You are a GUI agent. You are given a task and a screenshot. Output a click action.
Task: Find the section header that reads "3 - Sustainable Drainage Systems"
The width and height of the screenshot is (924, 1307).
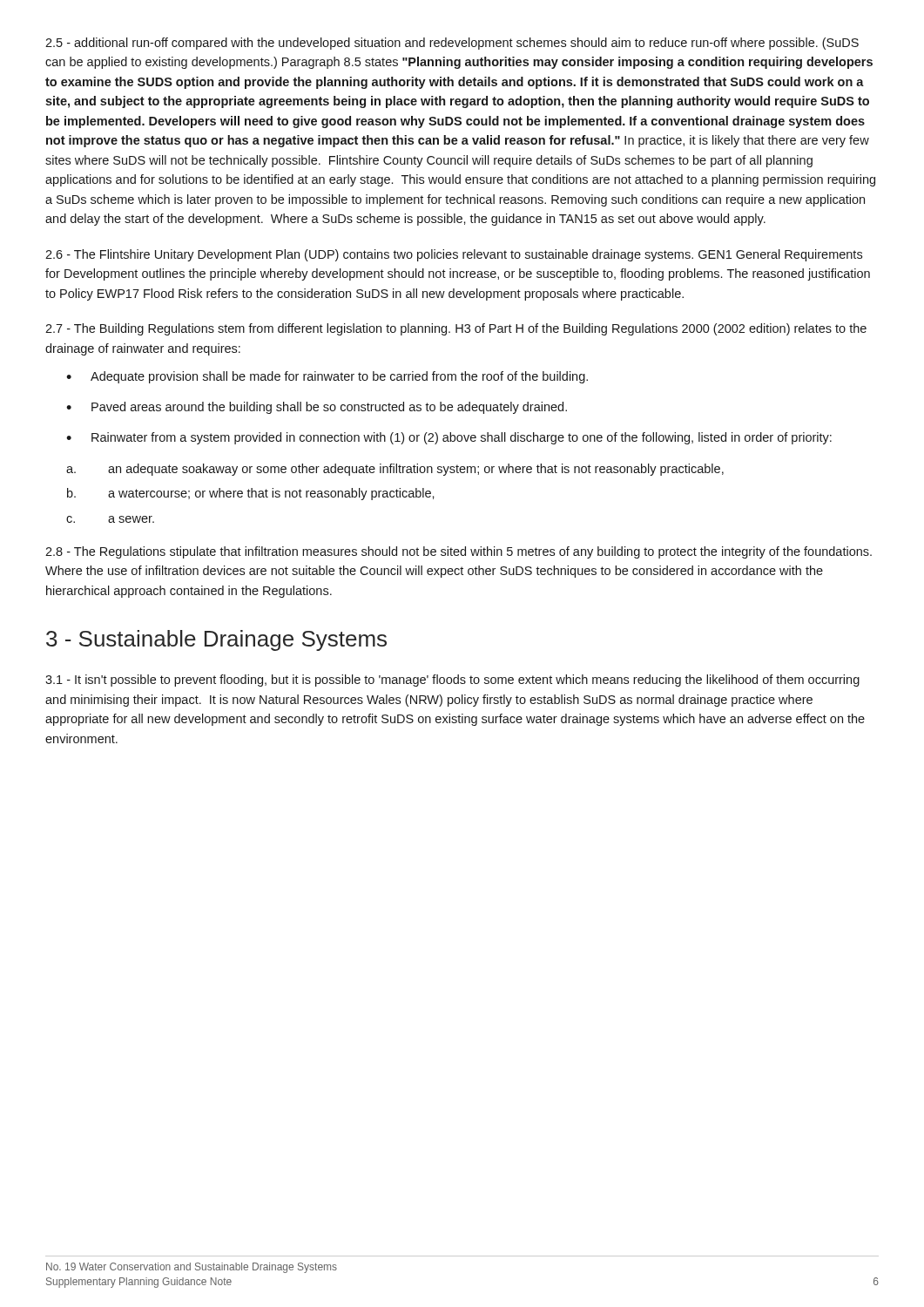(216, 639)
